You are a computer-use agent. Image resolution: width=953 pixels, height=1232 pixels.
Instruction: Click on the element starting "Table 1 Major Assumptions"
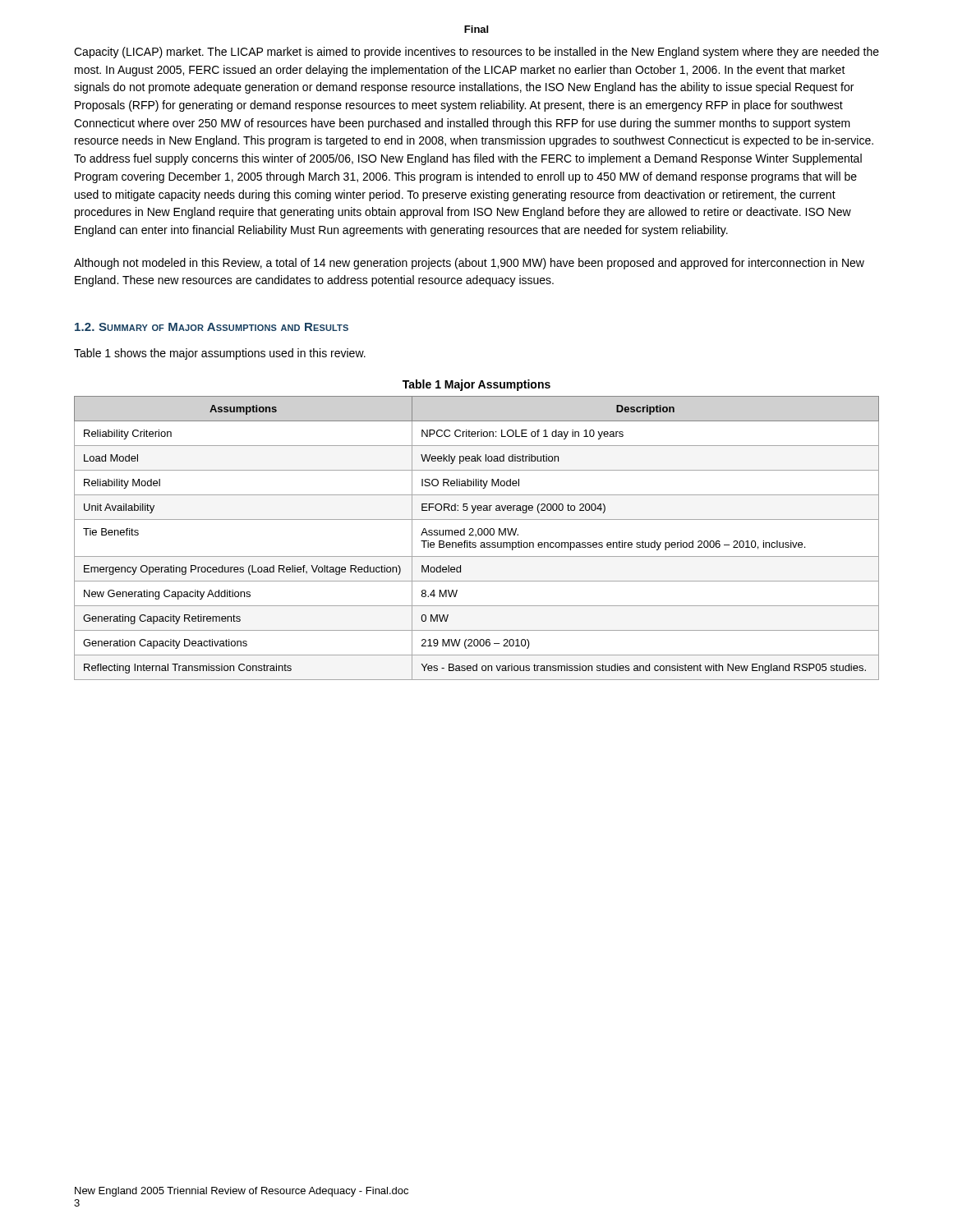point(476,384)
